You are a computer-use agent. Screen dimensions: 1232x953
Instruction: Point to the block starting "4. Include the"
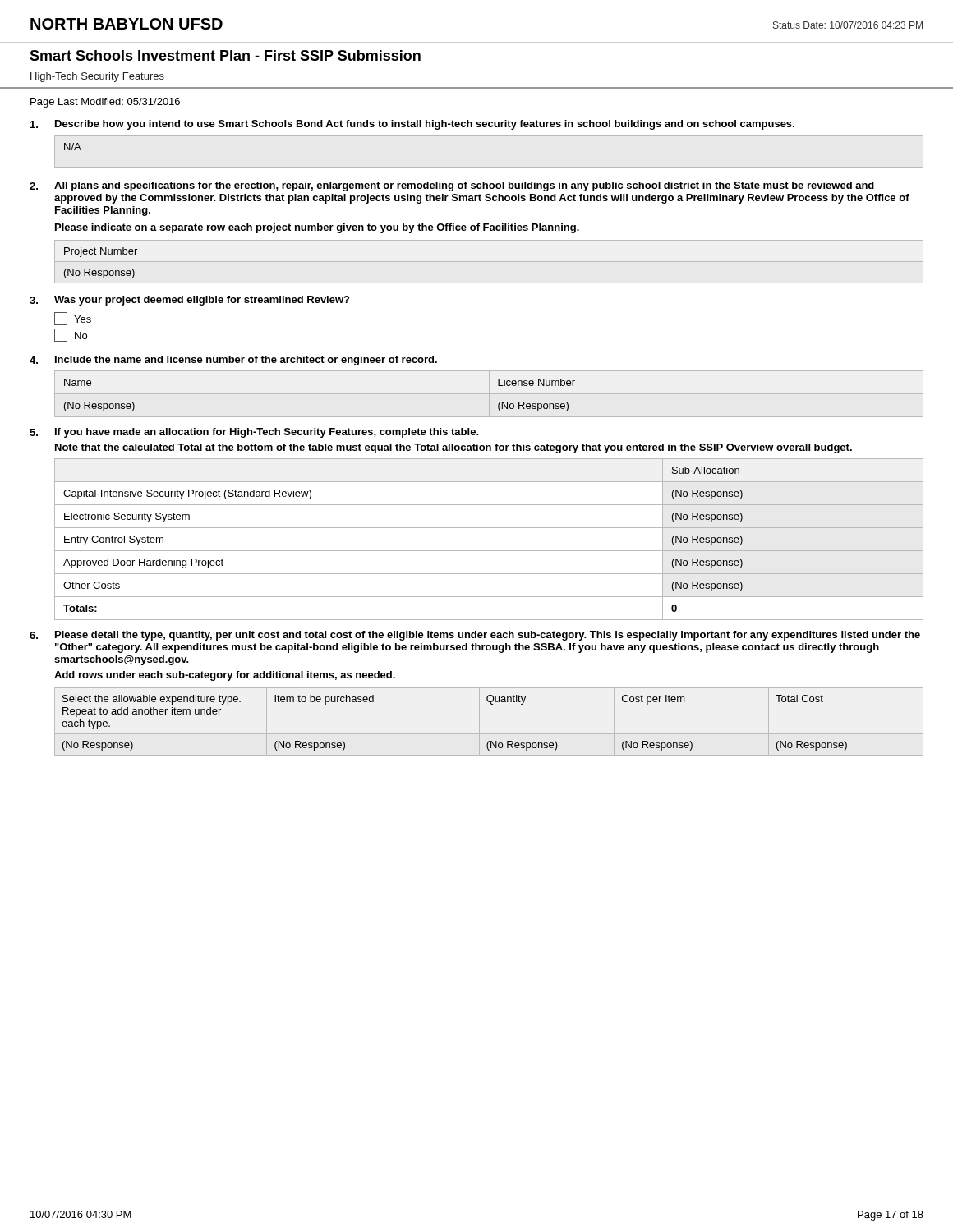click(476, 385)
